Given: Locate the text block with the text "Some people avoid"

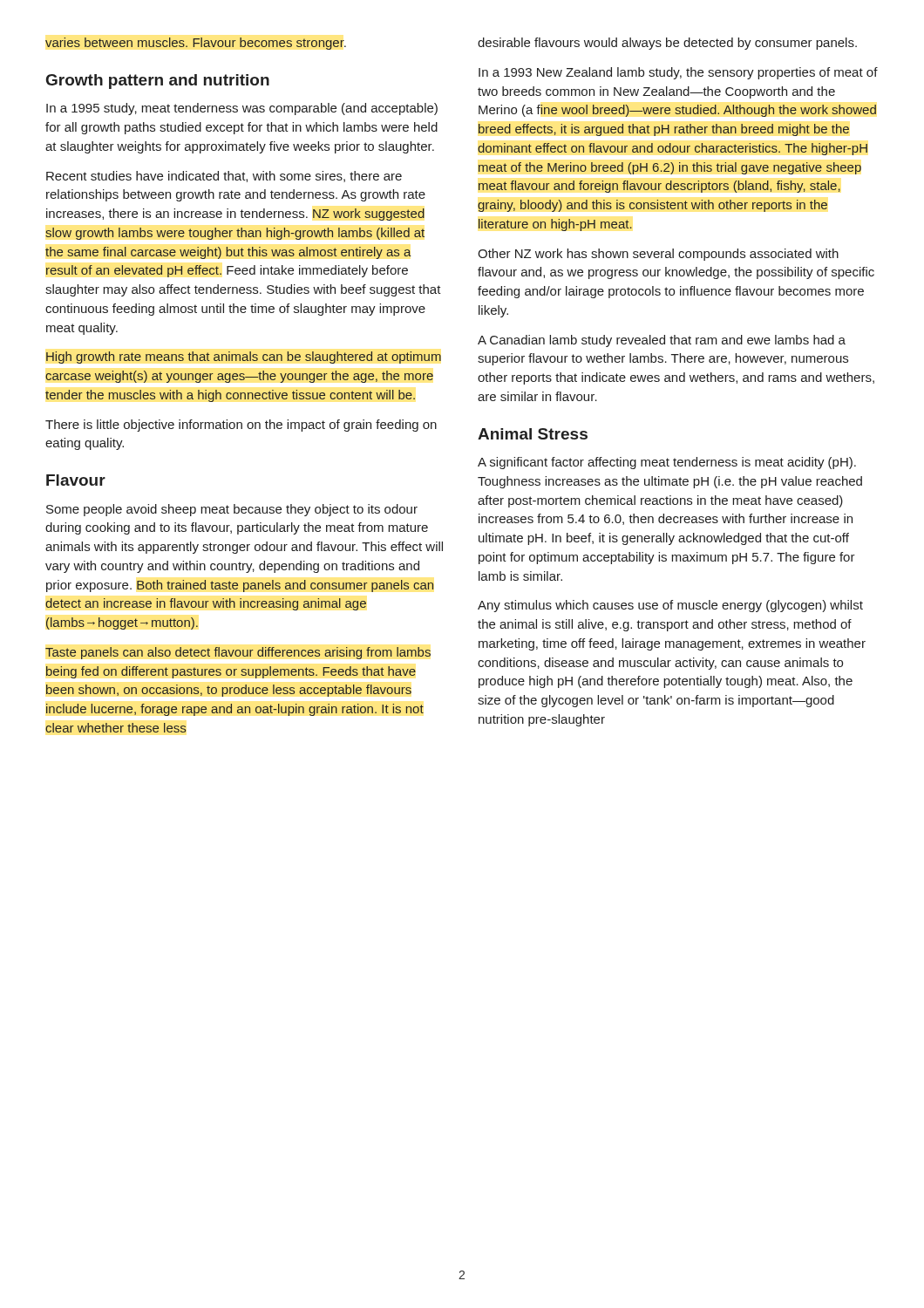Looking at the screenshot, I should [246, 566].
